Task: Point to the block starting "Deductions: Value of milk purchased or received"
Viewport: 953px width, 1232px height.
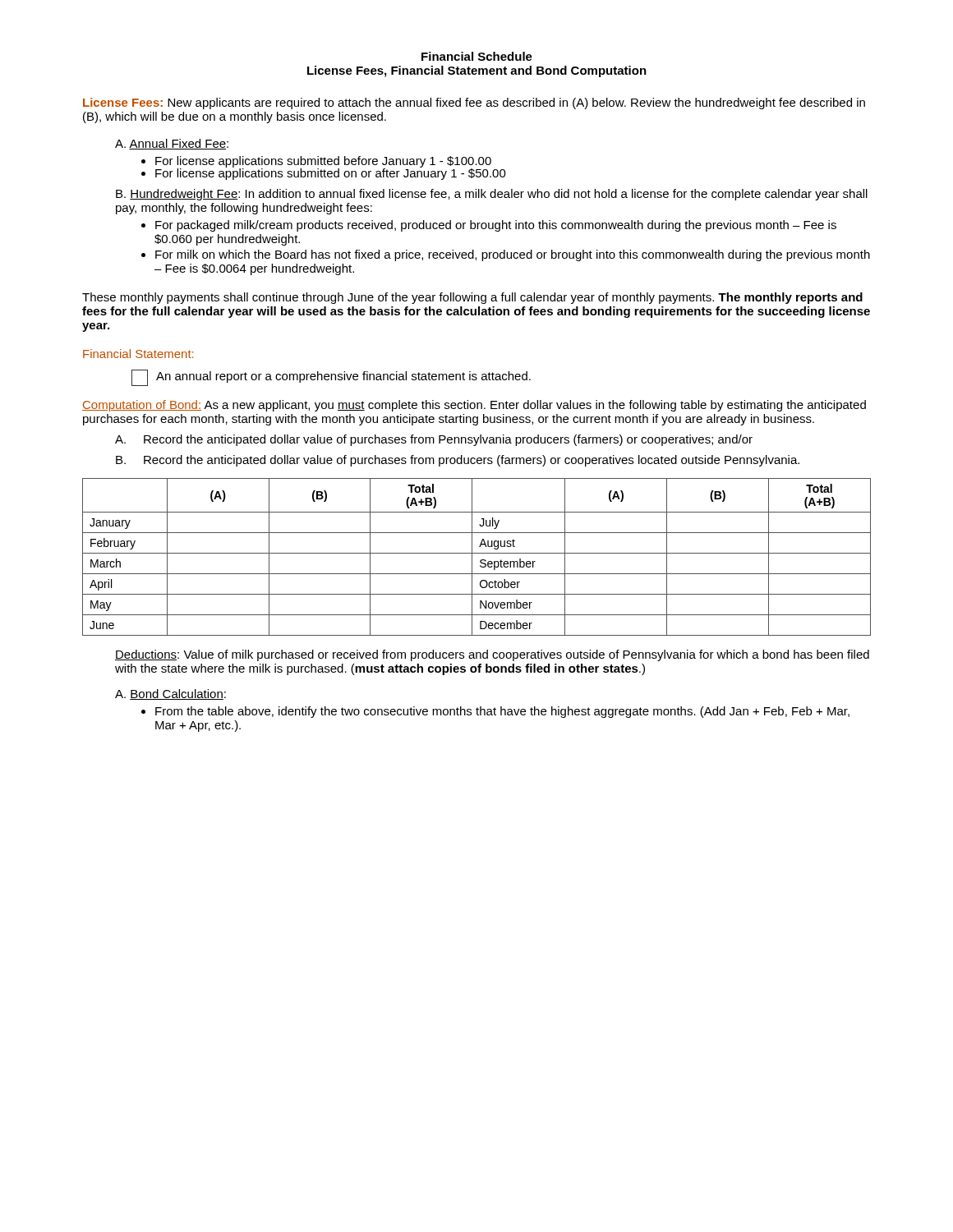Action: click(492, 661)
